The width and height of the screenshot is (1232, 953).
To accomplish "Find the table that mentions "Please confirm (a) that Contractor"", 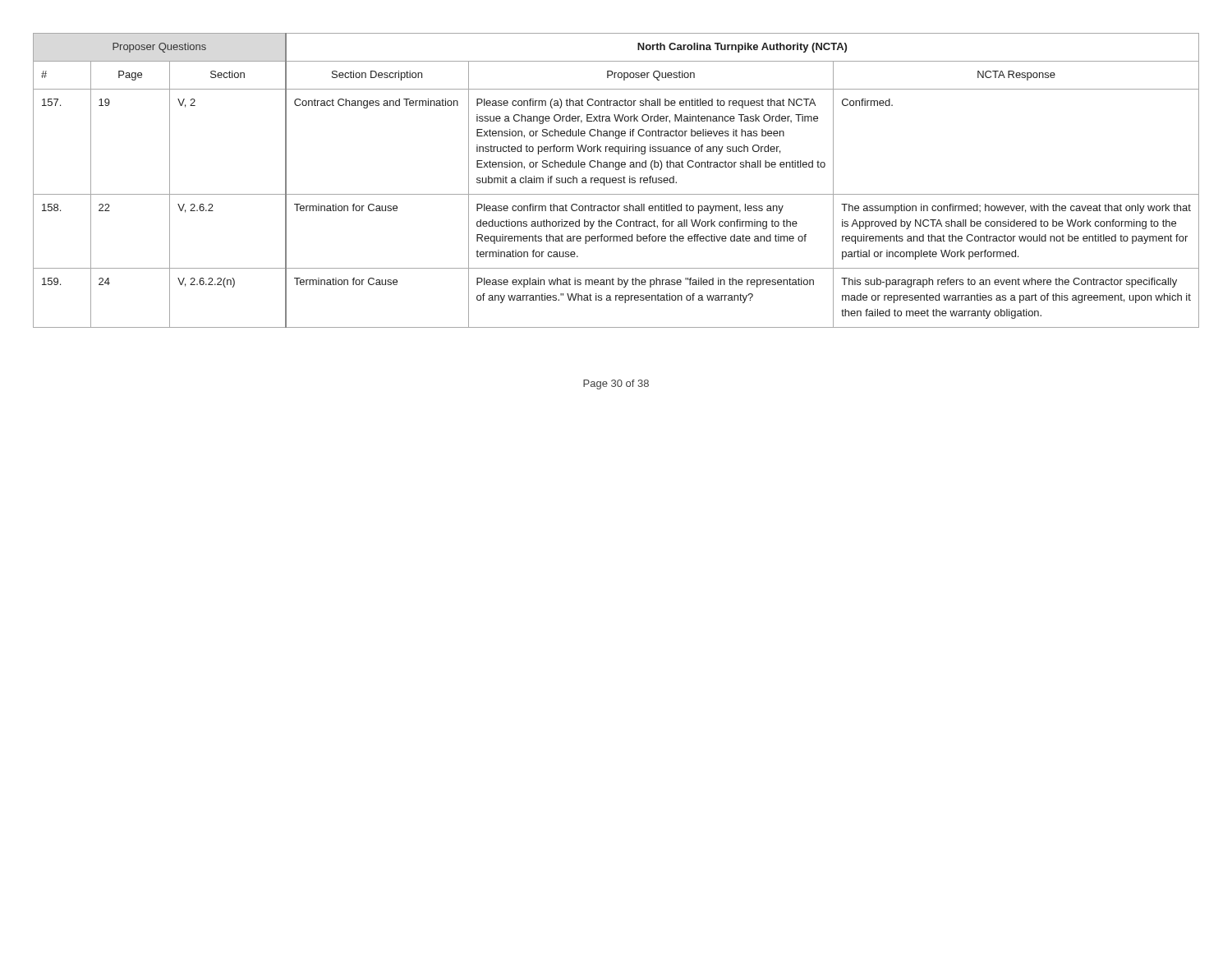I will (x=616, y=180).
